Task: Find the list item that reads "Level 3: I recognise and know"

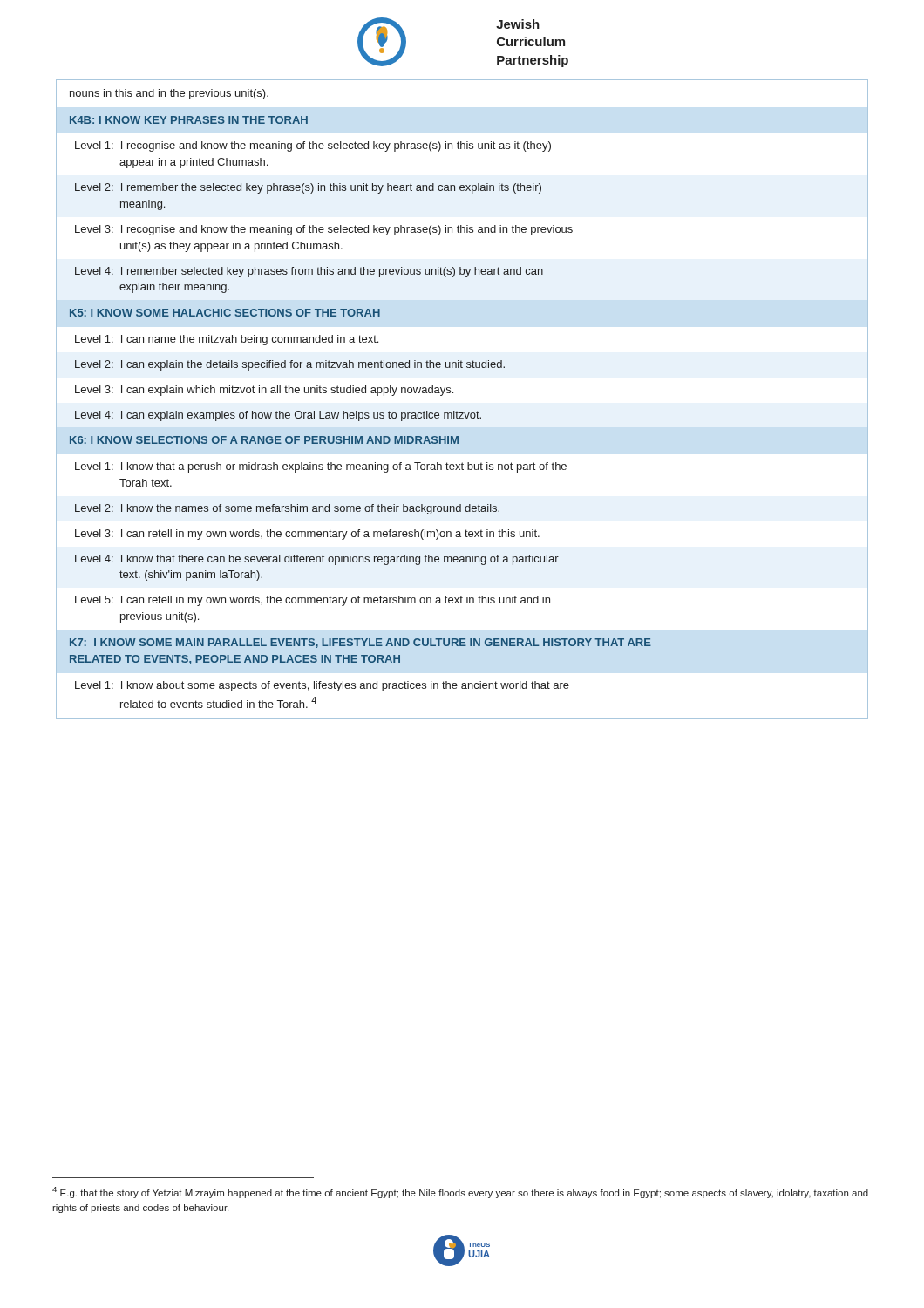Action: [324, 237]
